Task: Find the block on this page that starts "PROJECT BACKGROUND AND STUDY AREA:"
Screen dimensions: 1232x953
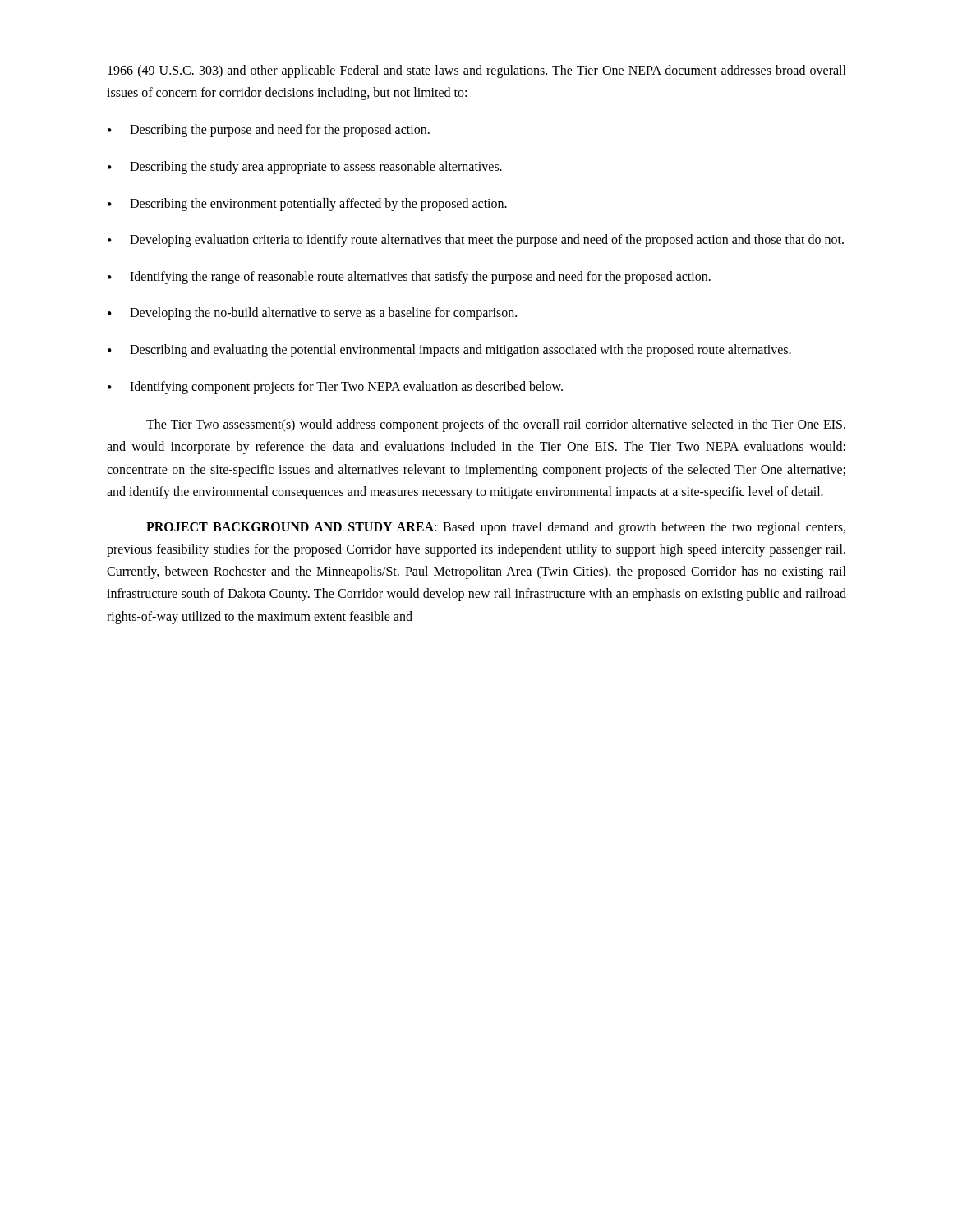Action: (476, 571)
